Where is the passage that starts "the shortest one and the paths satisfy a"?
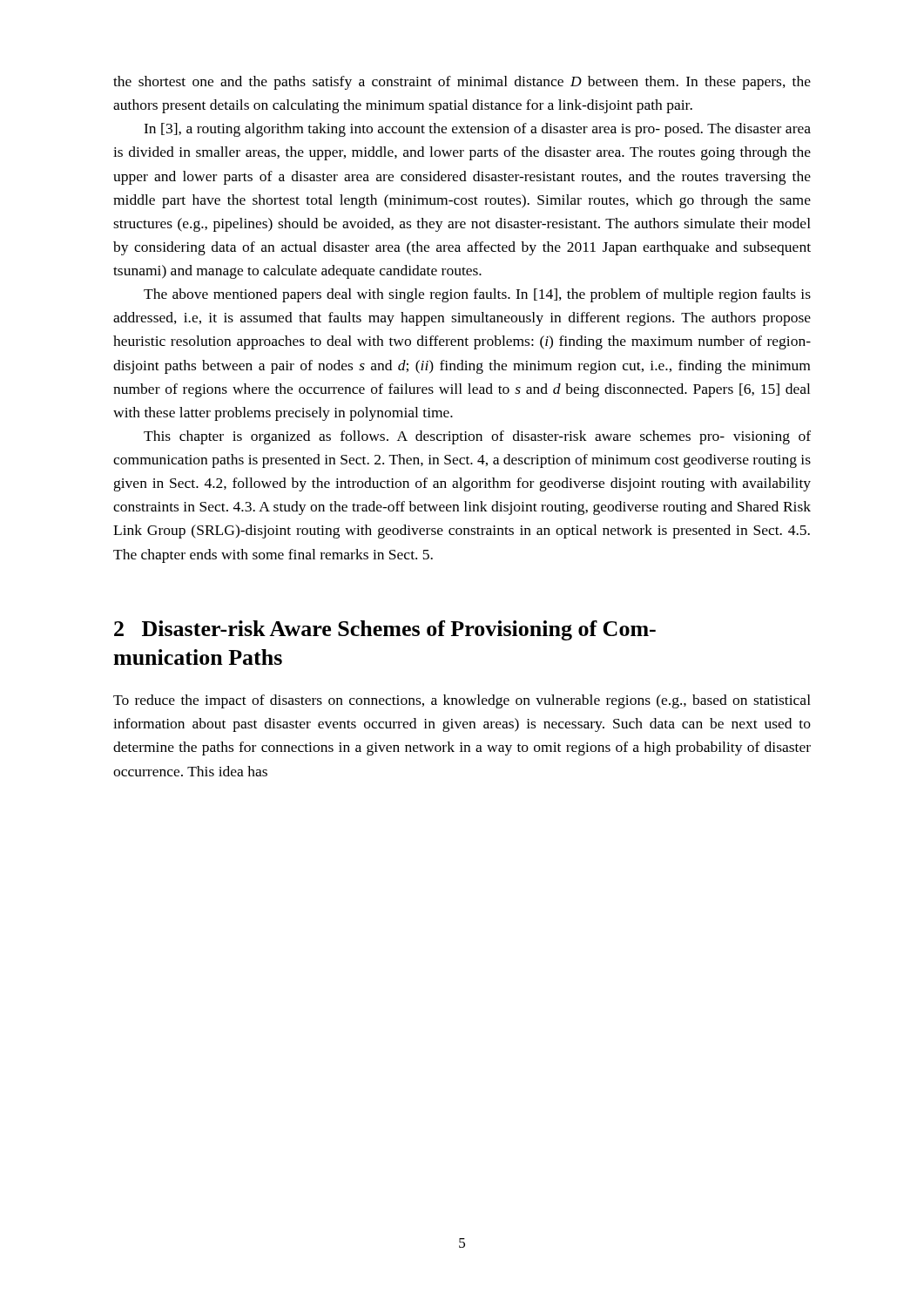Viewport: 924px width, 1307px height. [462, 93]
